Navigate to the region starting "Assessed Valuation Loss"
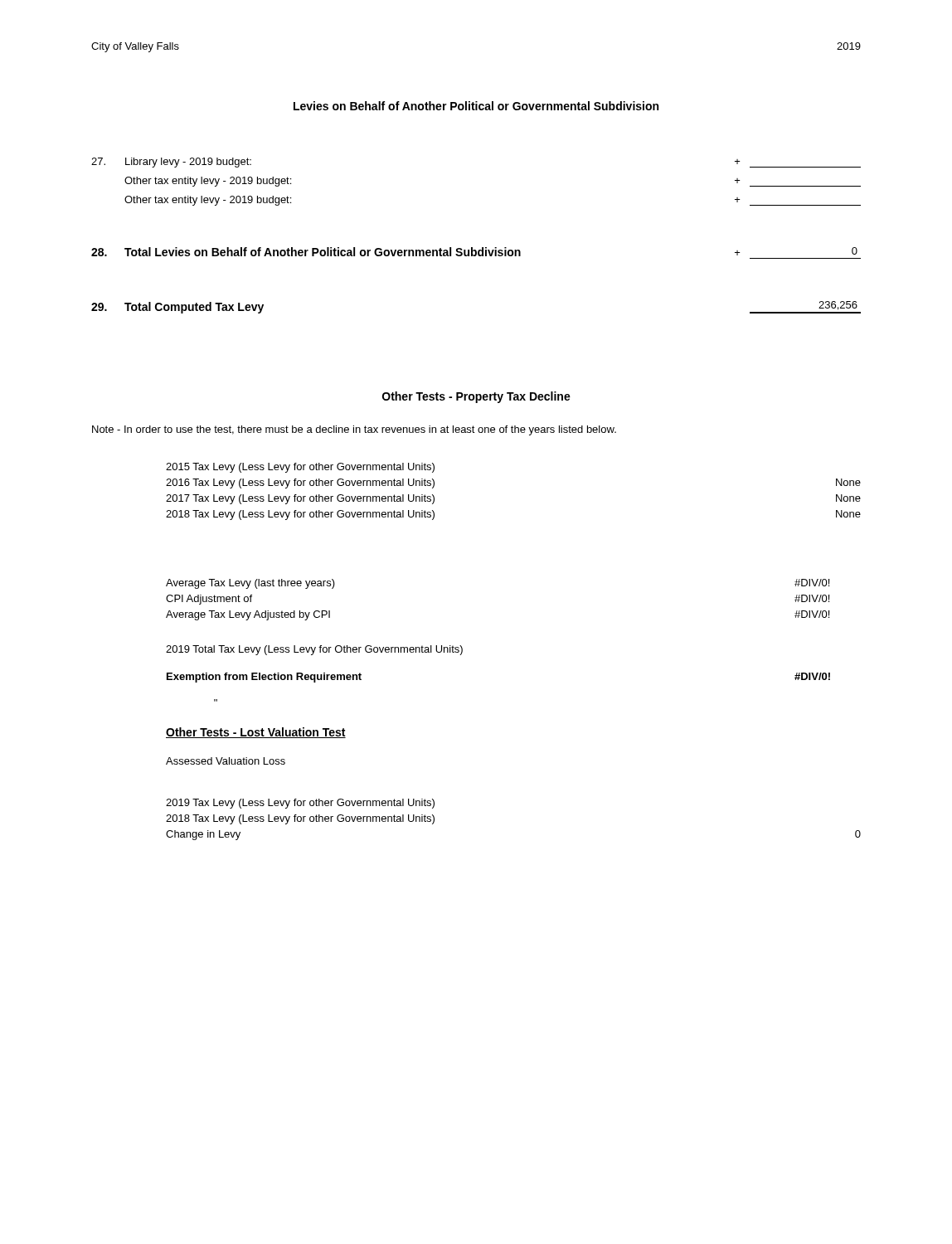This screenshot has height=1244, width=952. 226,761
